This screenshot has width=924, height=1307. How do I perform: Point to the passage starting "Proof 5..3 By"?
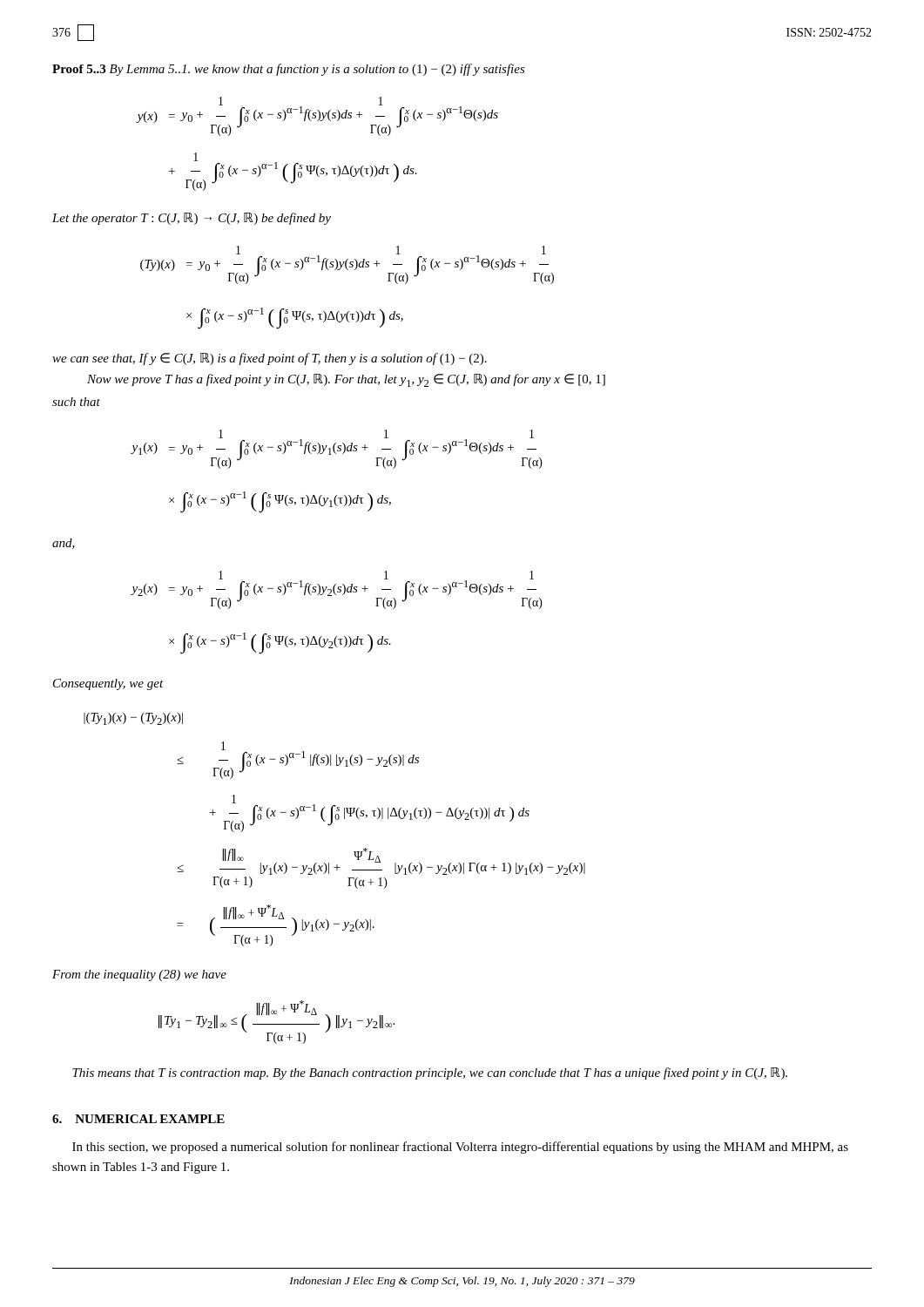289,69
